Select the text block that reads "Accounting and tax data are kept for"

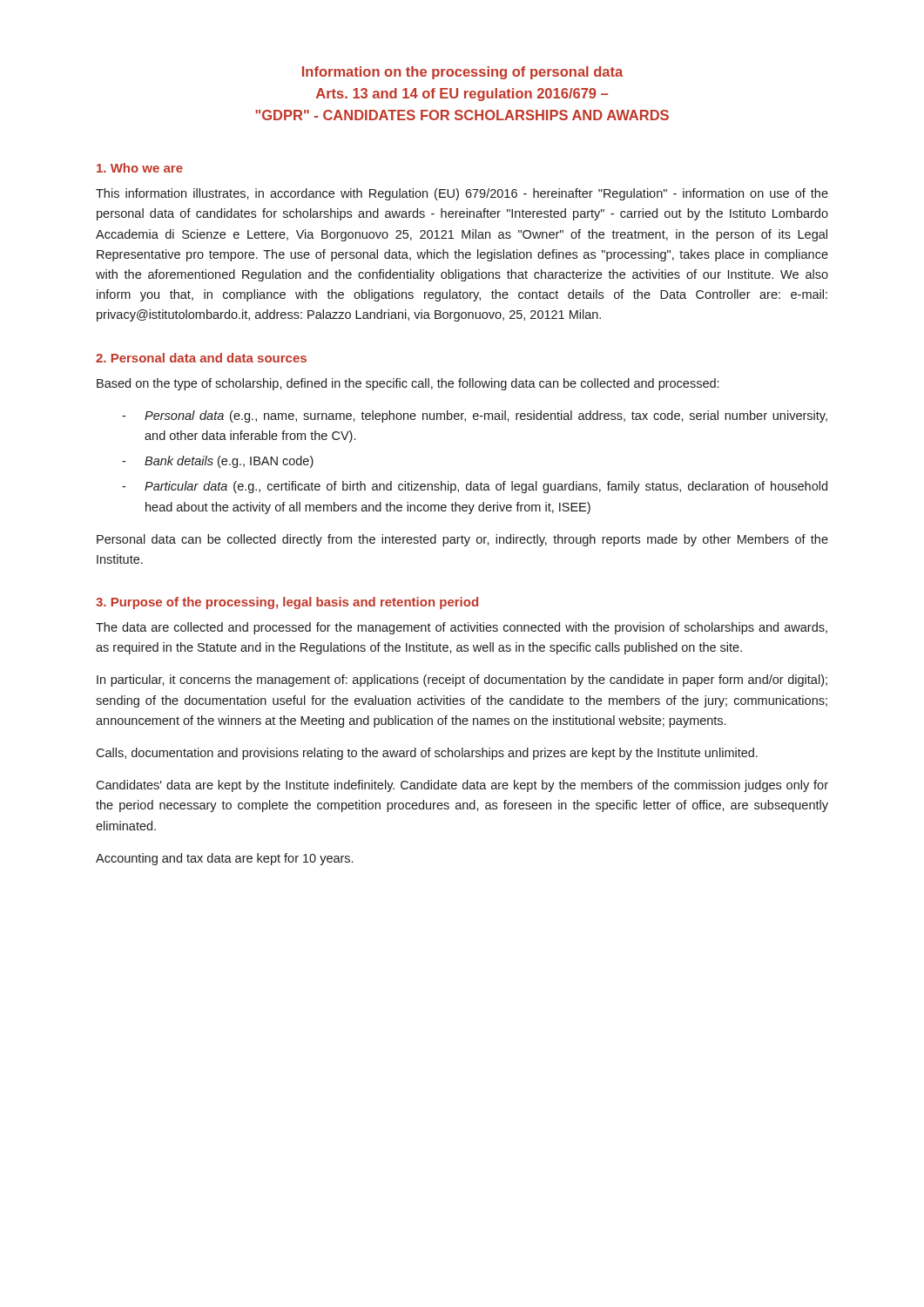[x=225, y=858]
